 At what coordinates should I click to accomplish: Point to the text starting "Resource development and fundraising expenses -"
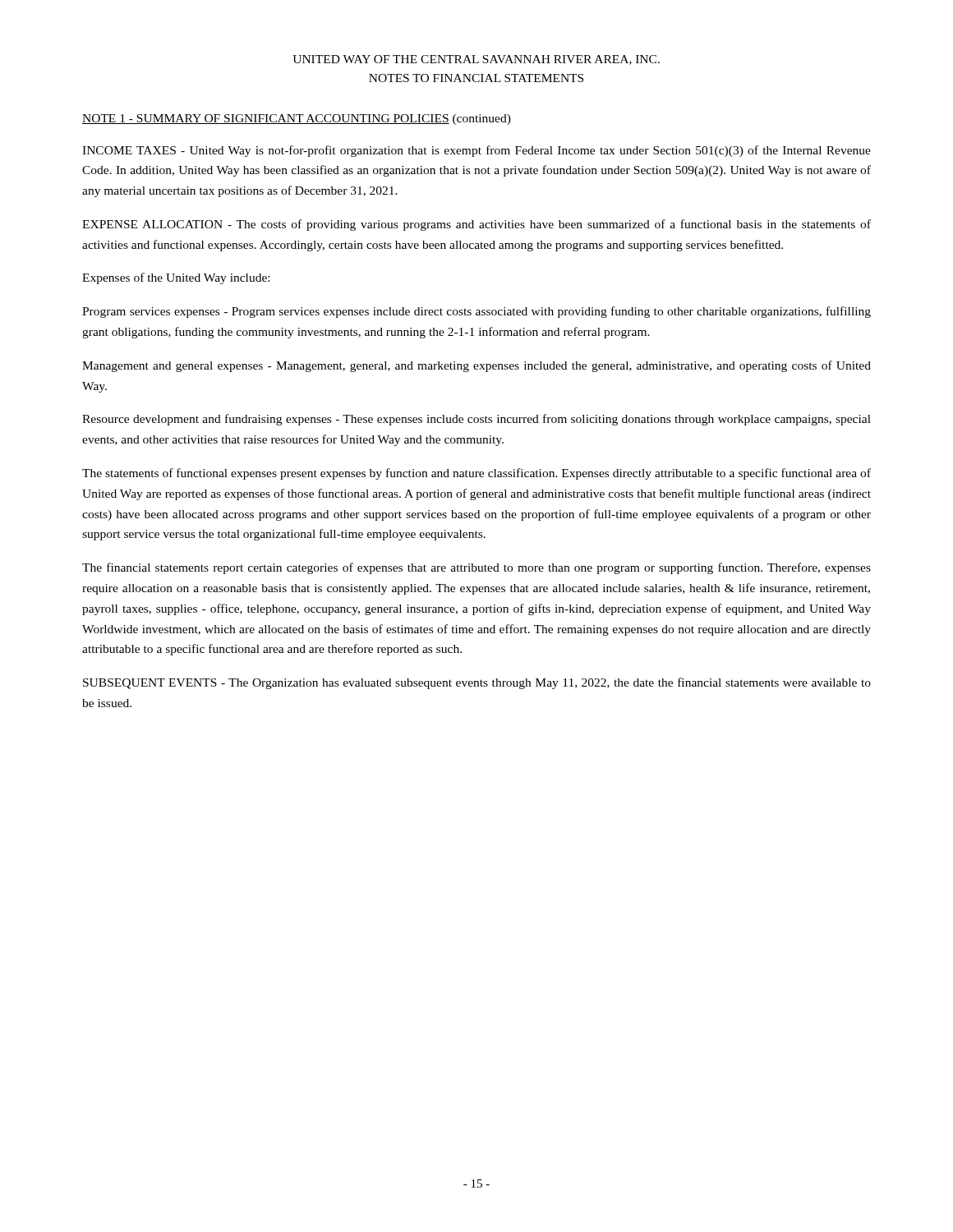(x=476, y=429)
